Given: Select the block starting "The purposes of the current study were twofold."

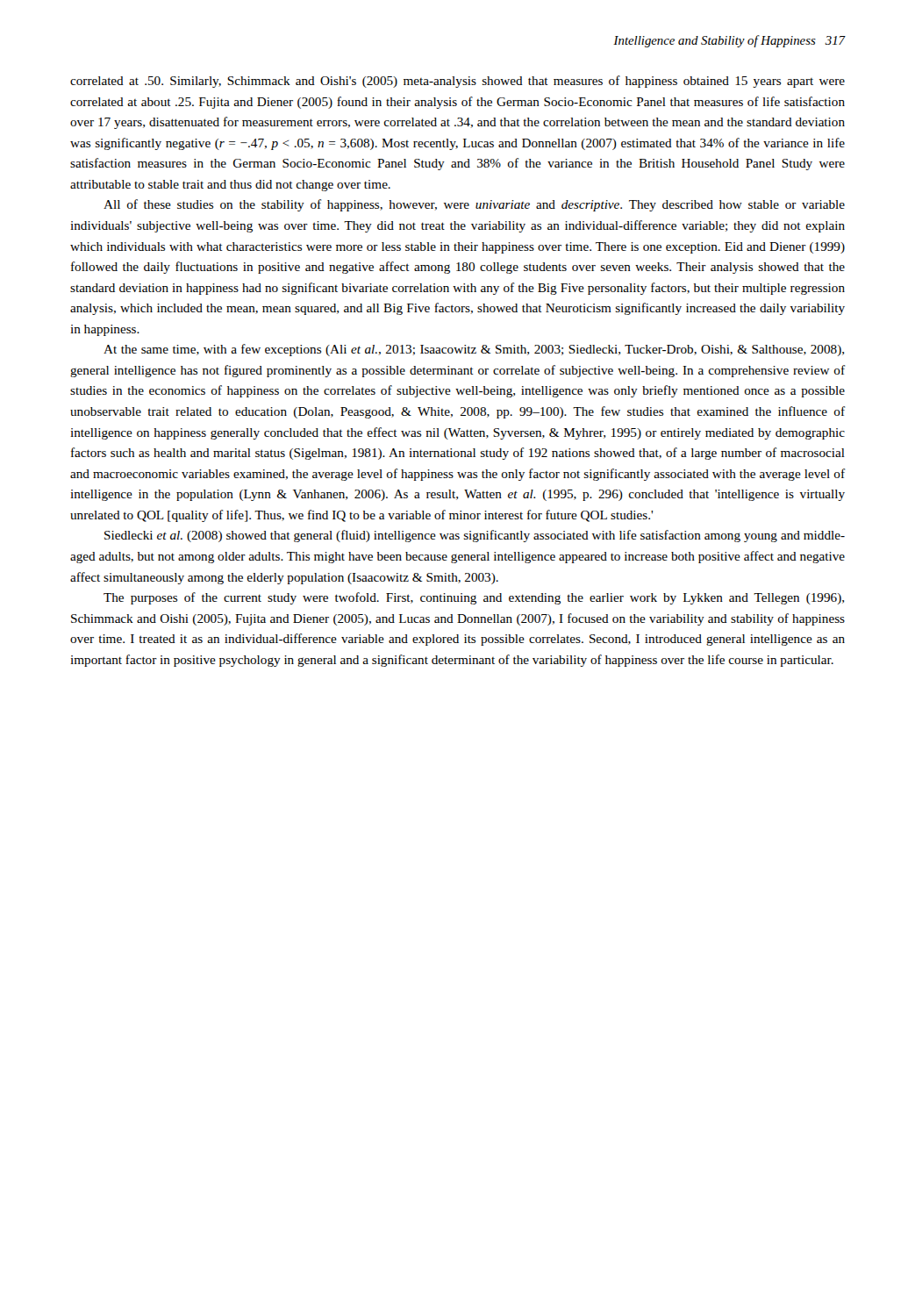Looking at the screenshot, I should pos(458,628).
